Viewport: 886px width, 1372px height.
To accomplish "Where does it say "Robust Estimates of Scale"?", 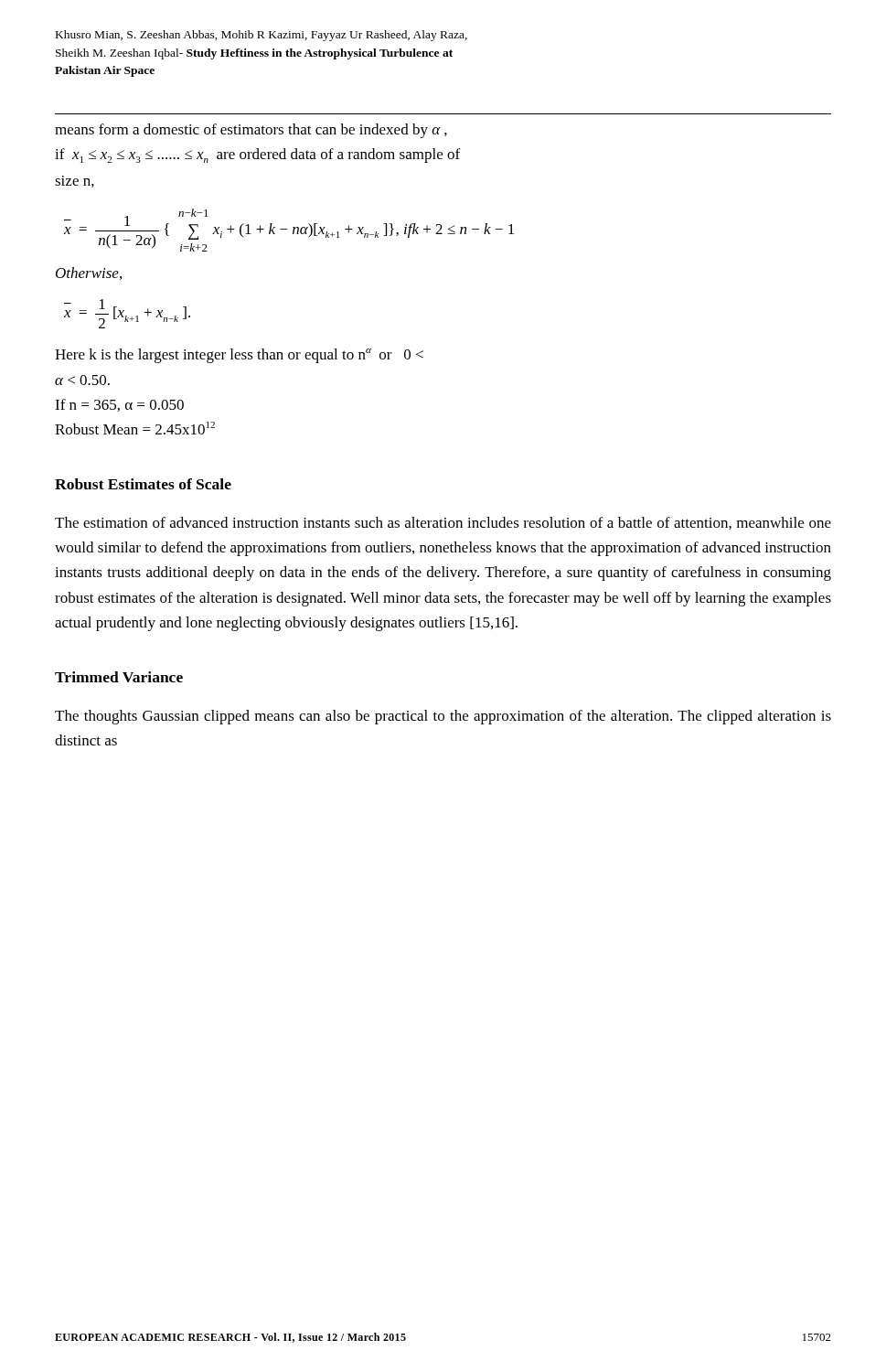I will tap(143, 484).
